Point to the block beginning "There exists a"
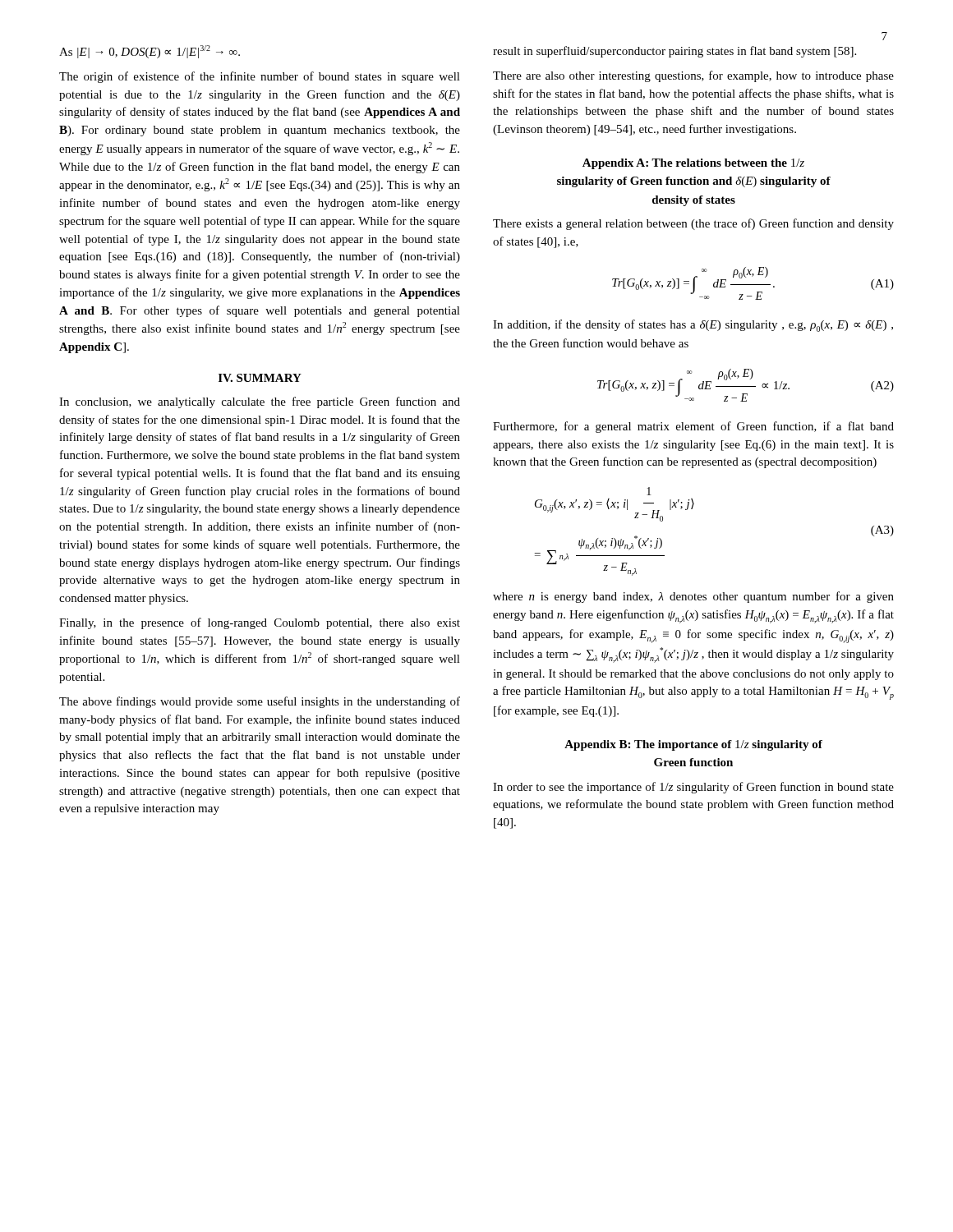The image size is (953, 1232). (693, 233)
